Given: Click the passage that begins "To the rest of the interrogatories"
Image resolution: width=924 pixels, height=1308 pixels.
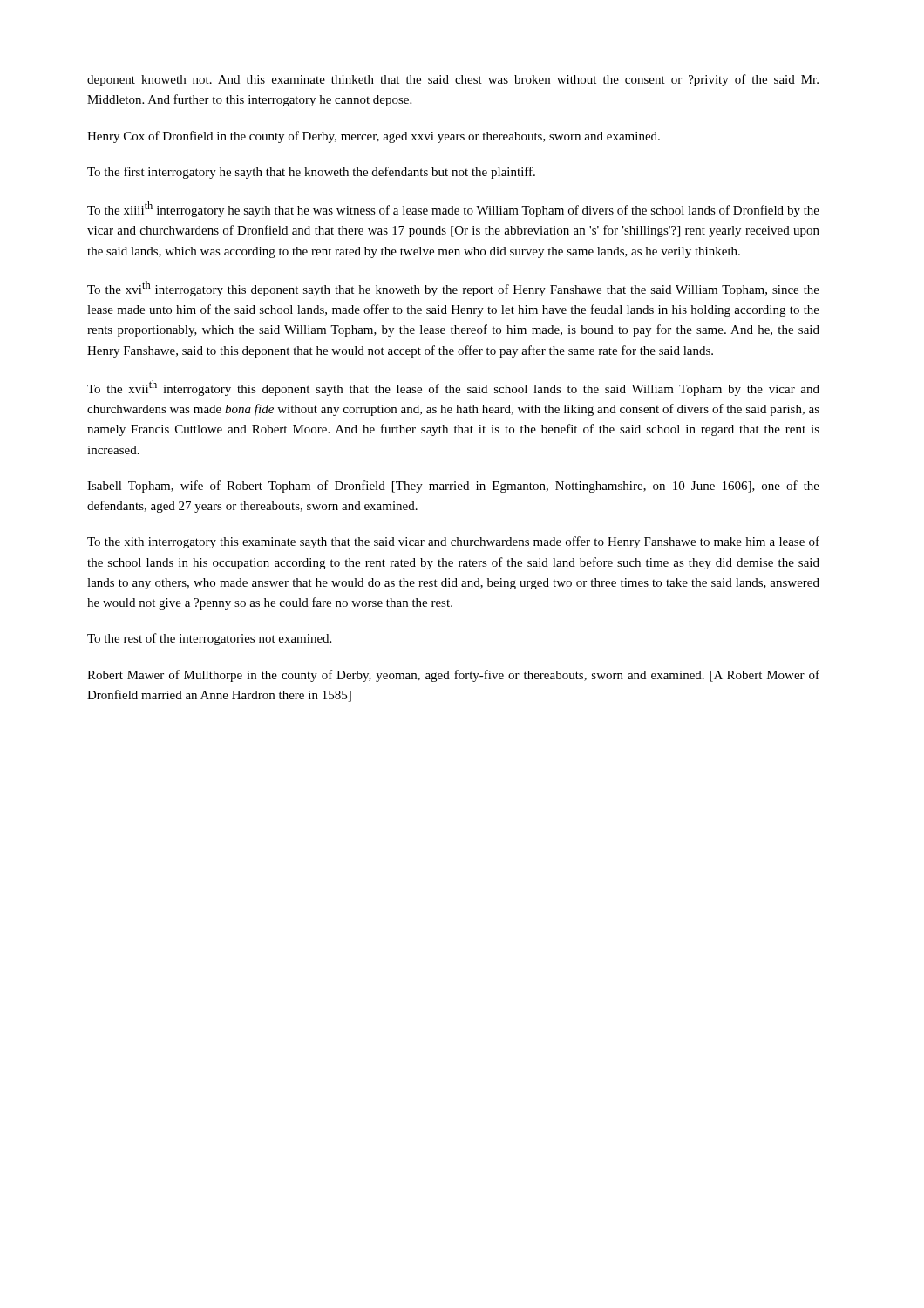Looking at the screenshot, I should [x=210, y=639].
